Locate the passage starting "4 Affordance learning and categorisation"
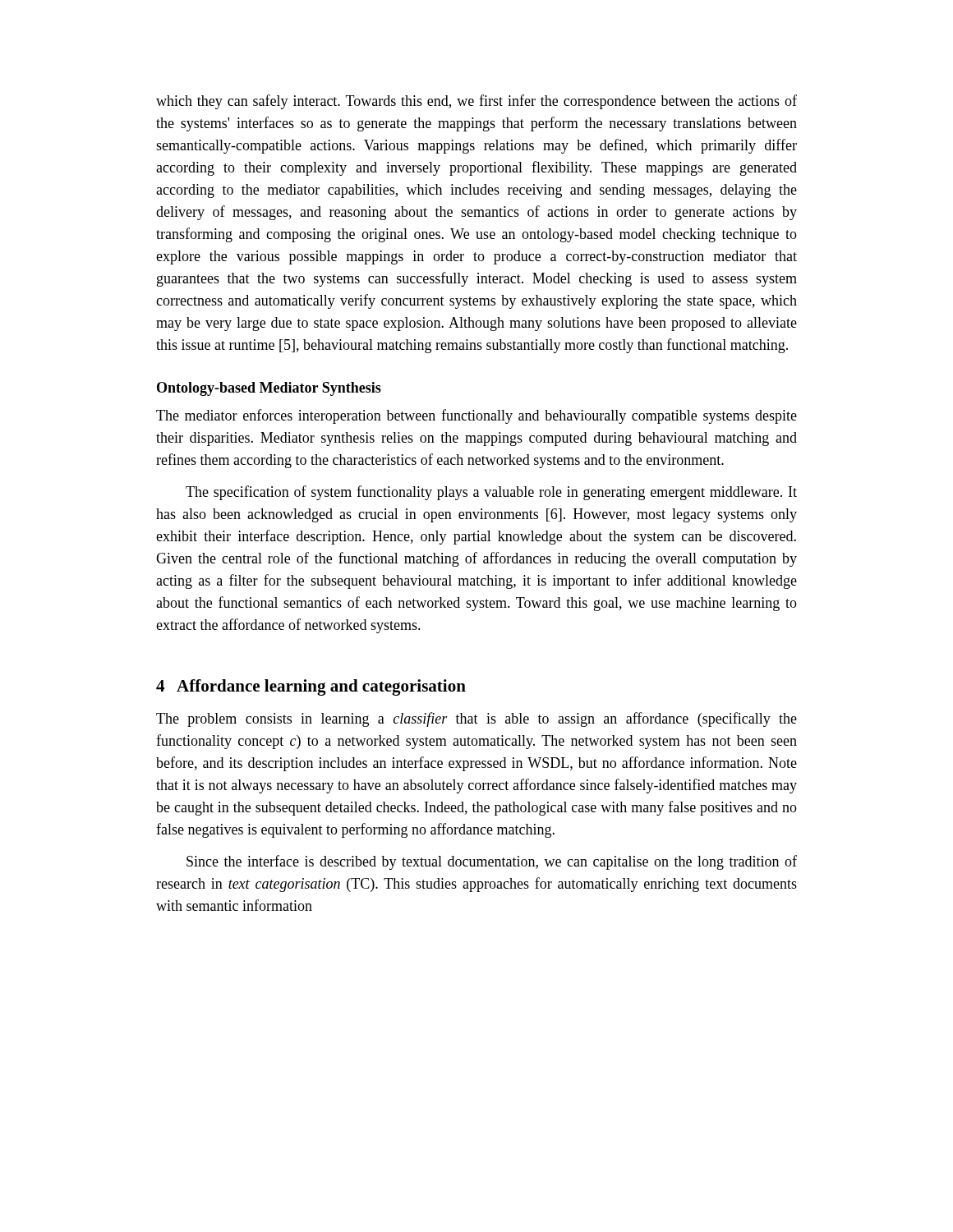 (311, 686)
